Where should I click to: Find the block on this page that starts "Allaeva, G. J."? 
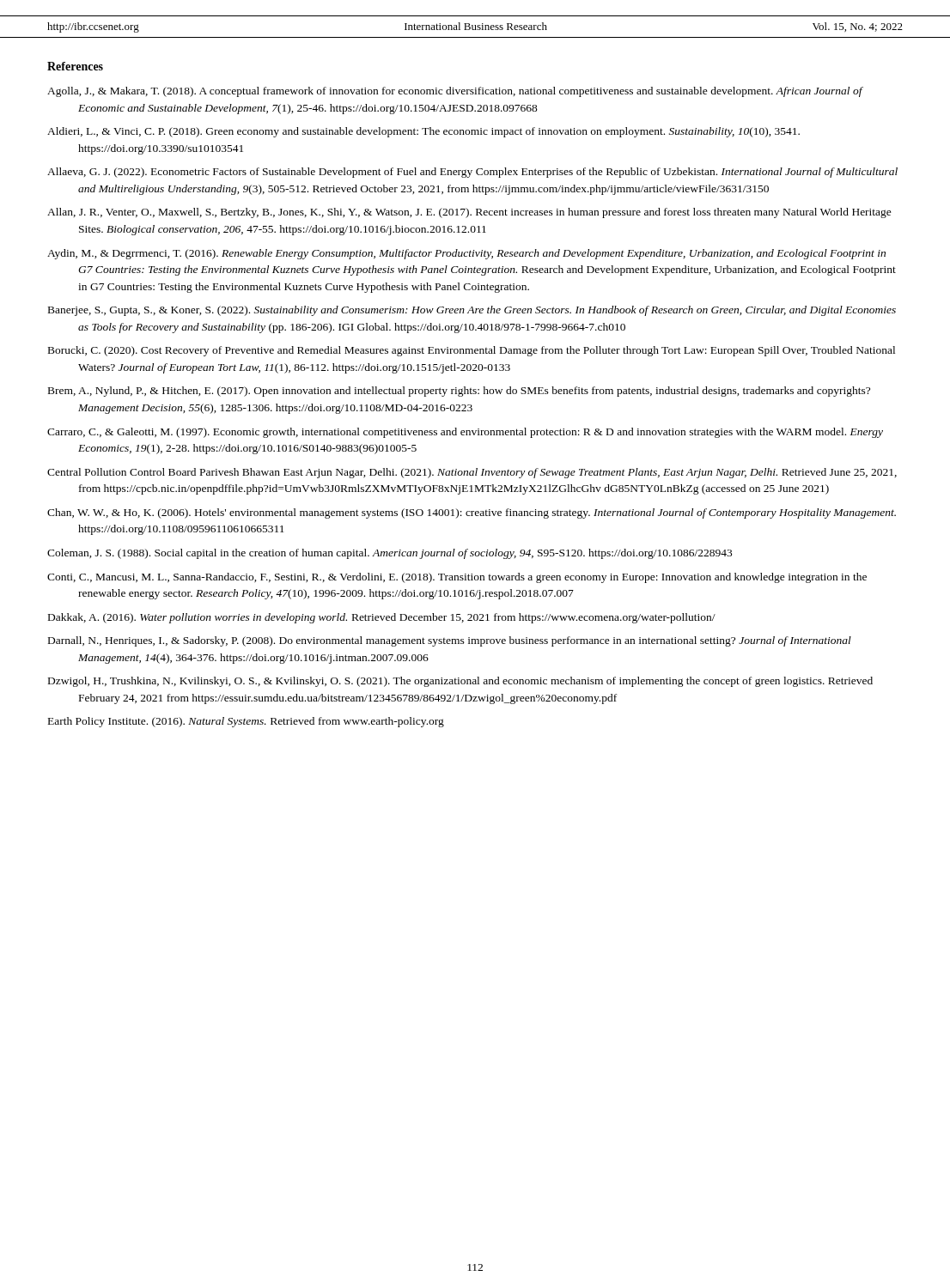[x=473, y=180]
